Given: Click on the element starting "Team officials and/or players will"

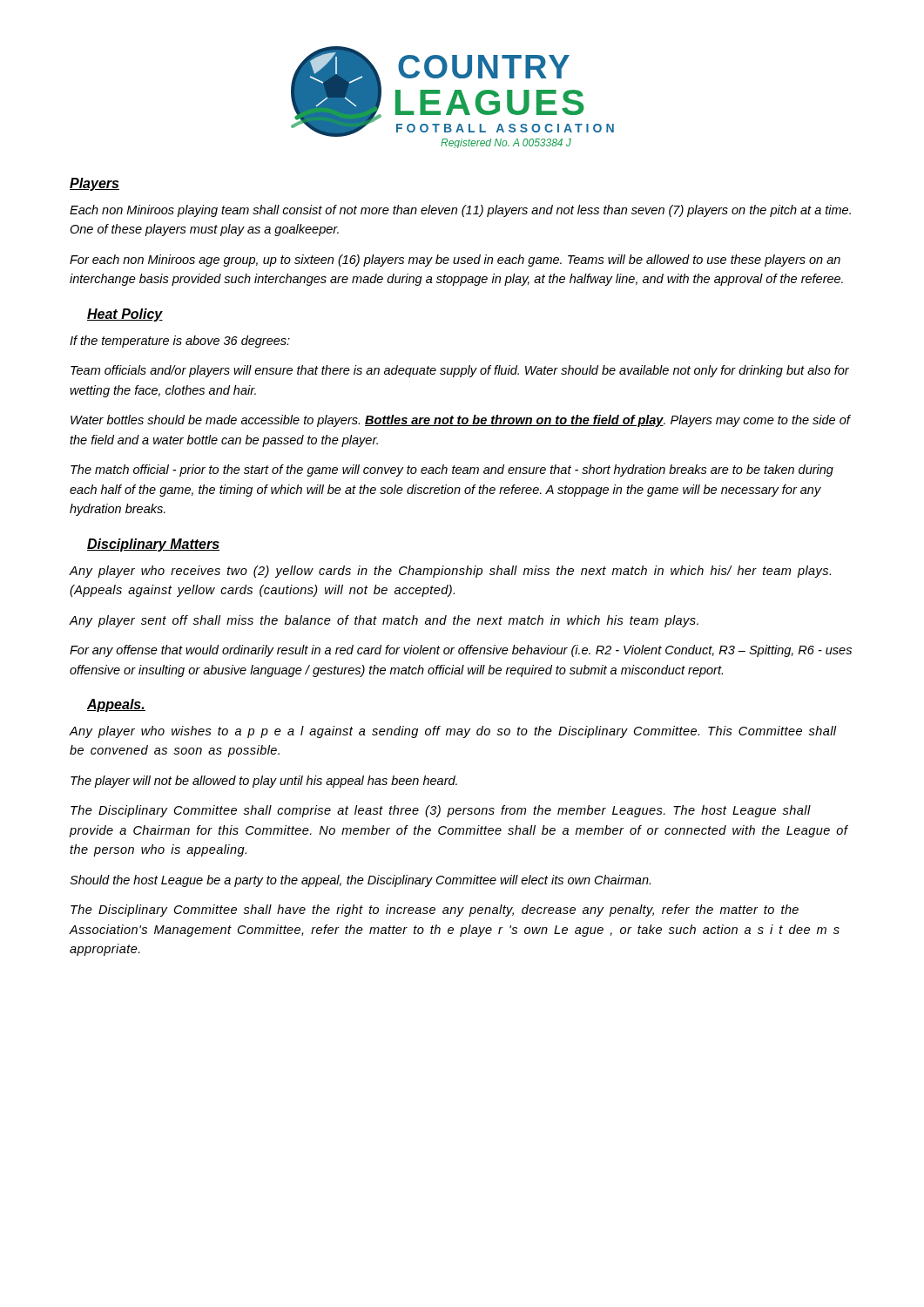Looking at the screenshot, I should pyautogui.click(x=459, y=380).
